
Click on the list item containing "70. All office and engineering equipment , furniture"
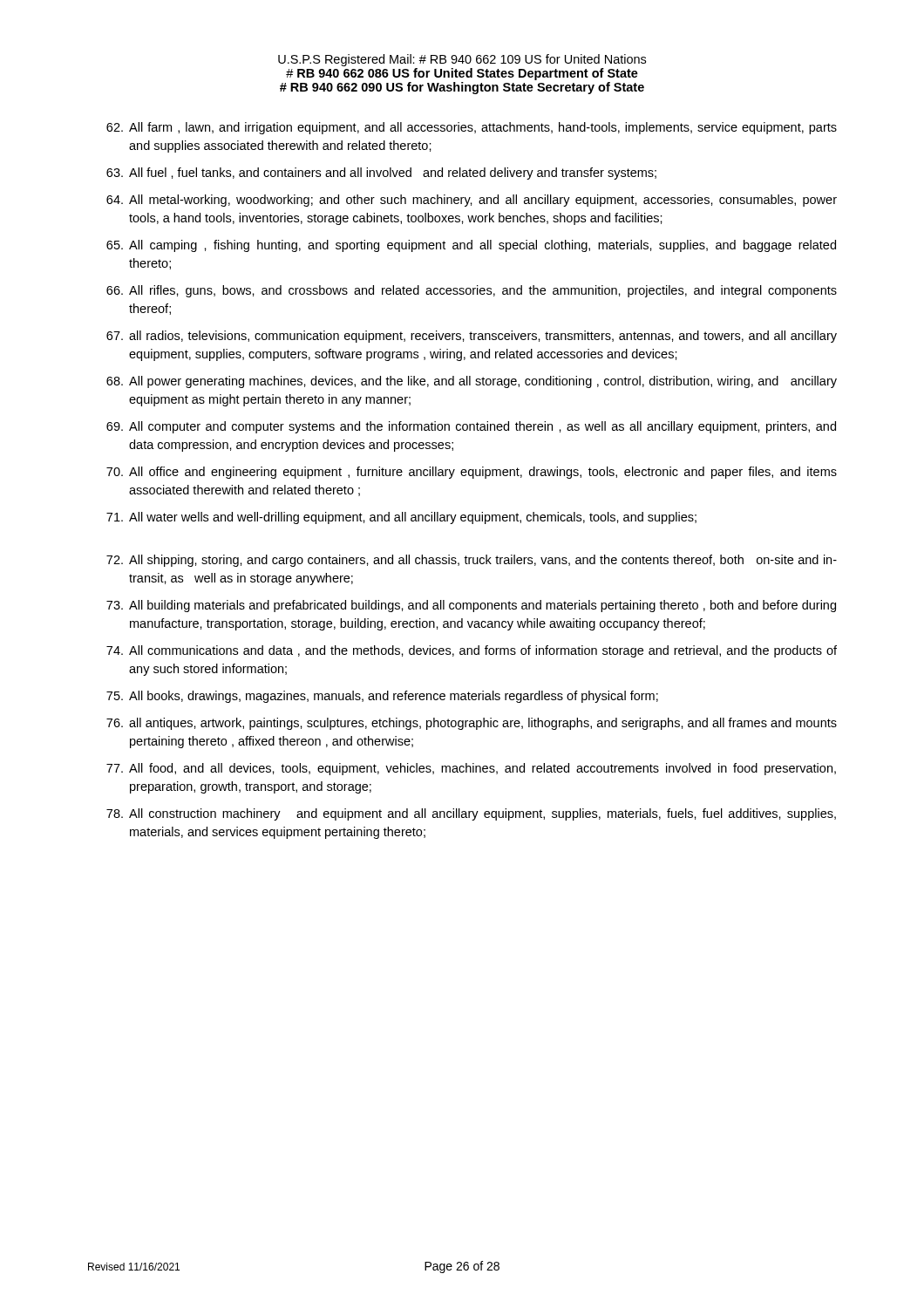pyautogui.click(x=462, y=482)
